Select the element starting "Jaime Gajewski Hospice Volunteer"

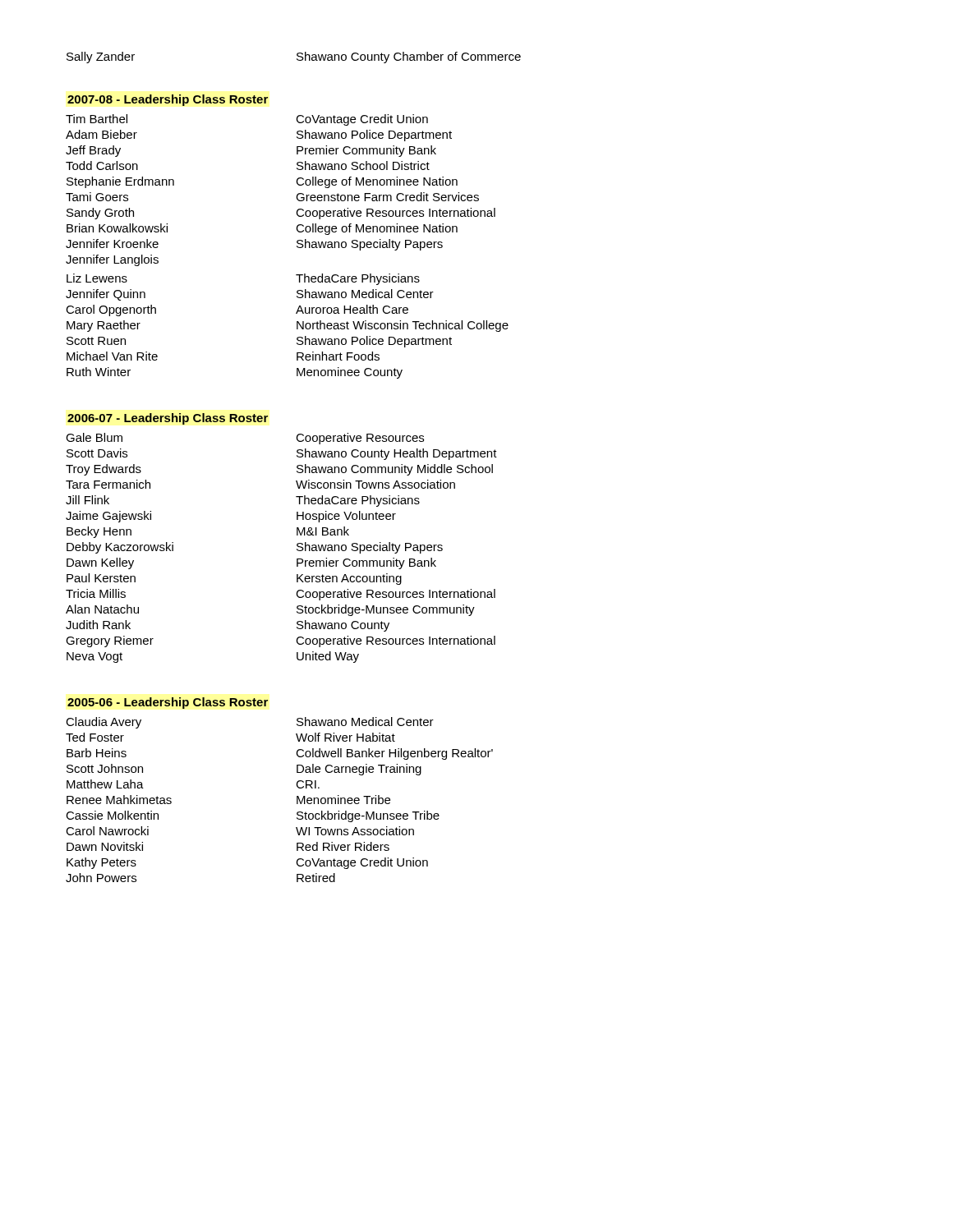coord(107,516)
